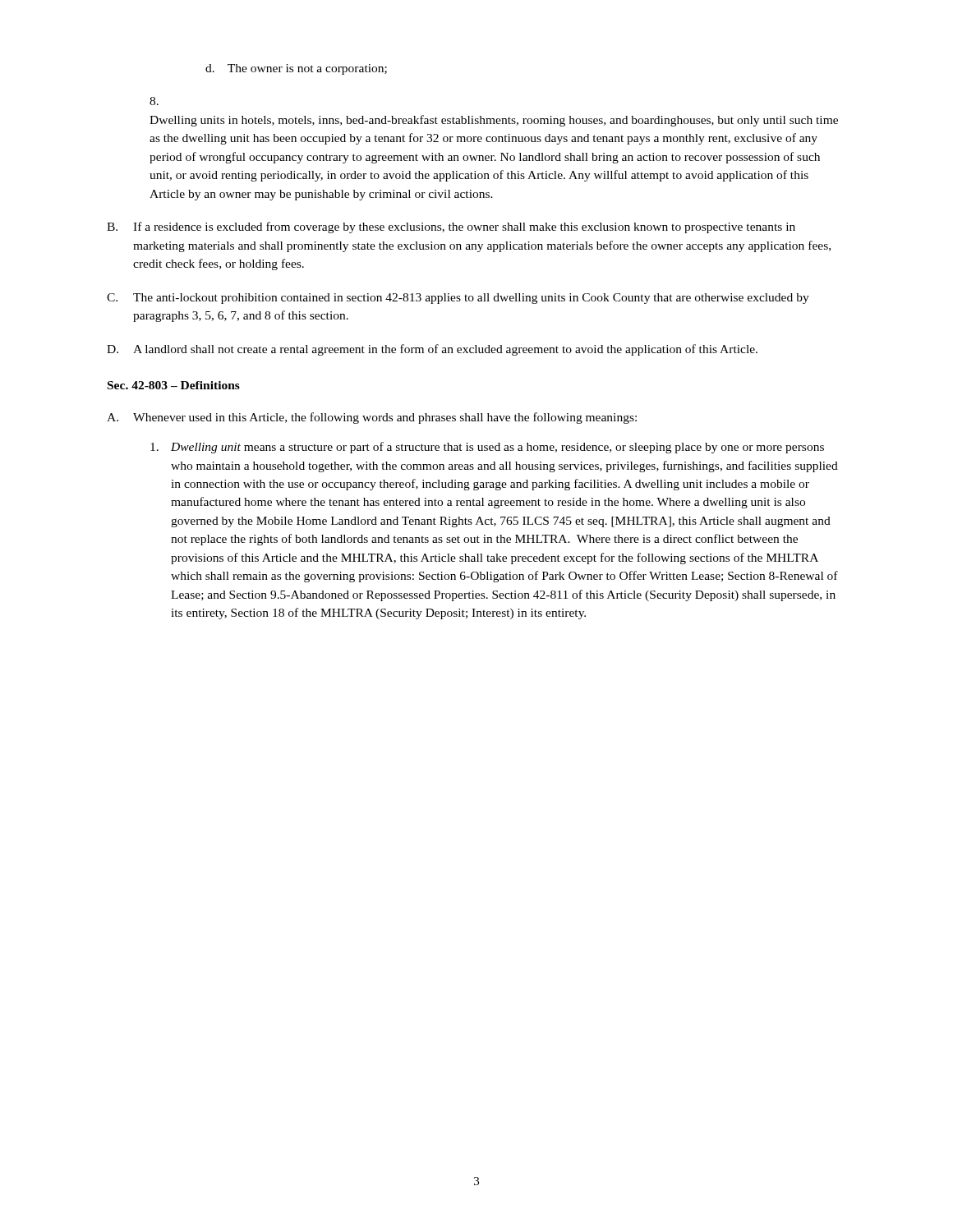Locate a section header
953x1232 pixels.
point(173,385)
